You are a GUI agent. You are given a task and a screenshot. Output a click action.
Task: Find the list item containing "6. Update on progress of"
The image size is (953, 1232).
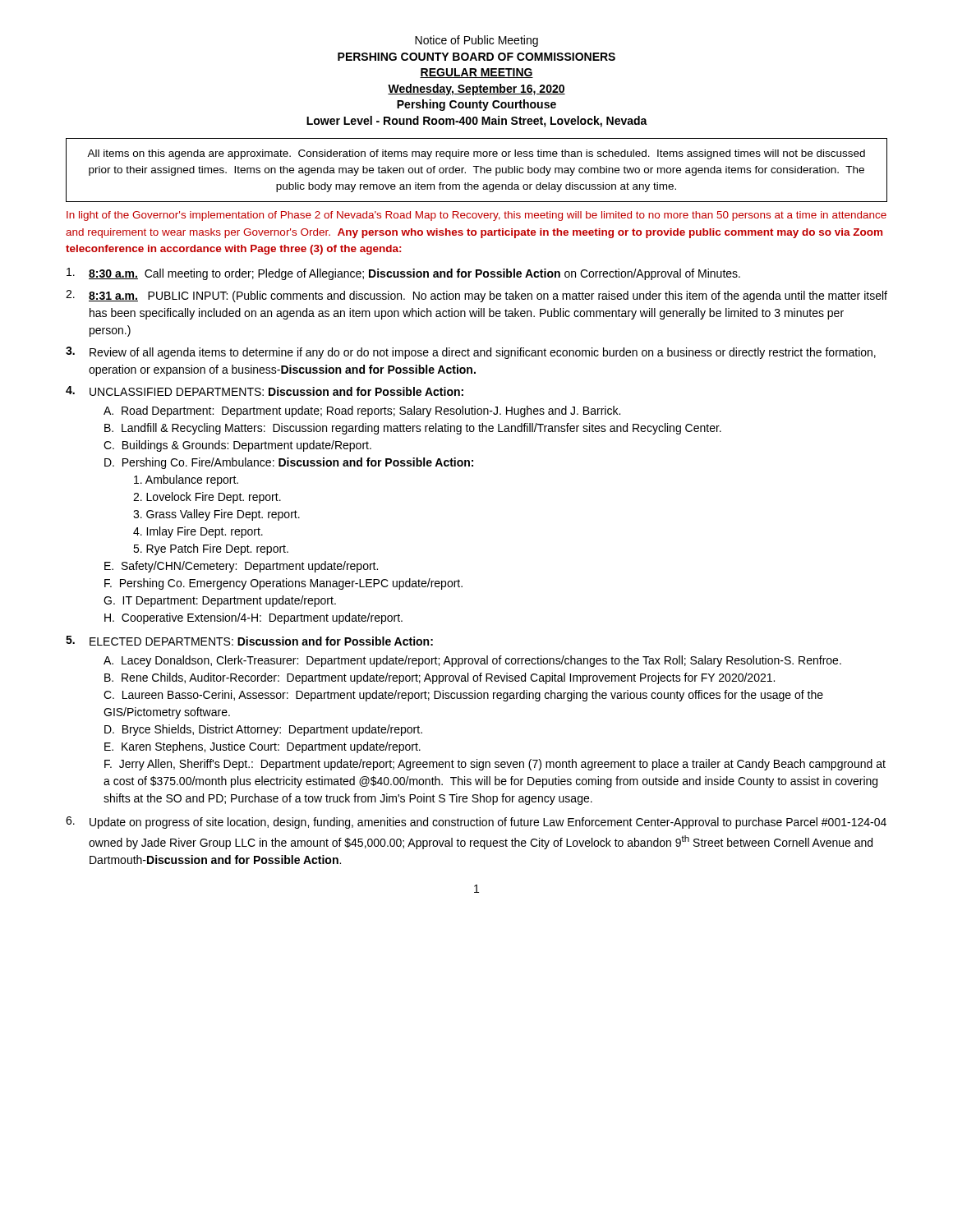476,841
